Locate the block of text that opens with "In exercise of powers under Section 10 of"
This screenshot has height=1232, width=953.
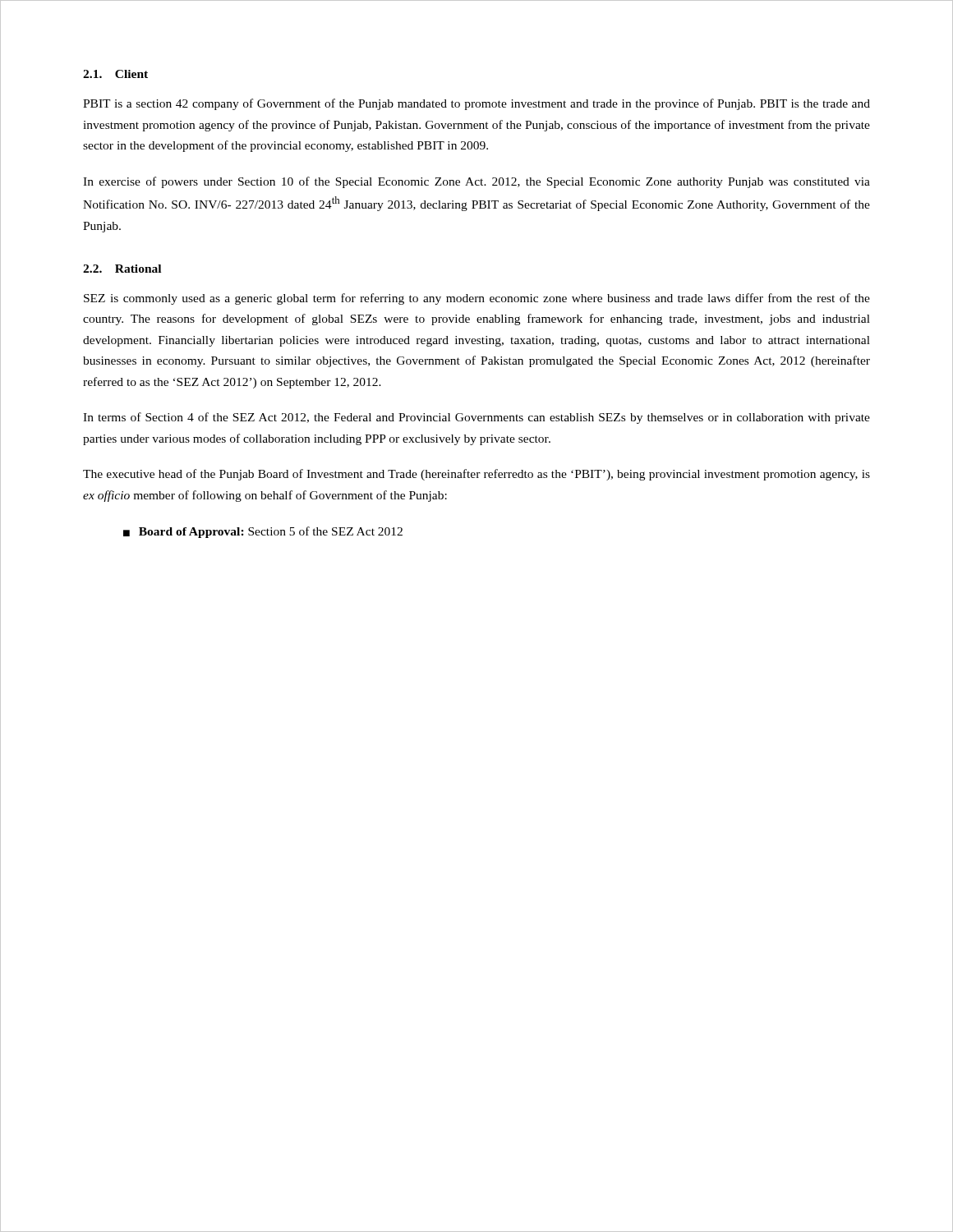tap(476, 203)
